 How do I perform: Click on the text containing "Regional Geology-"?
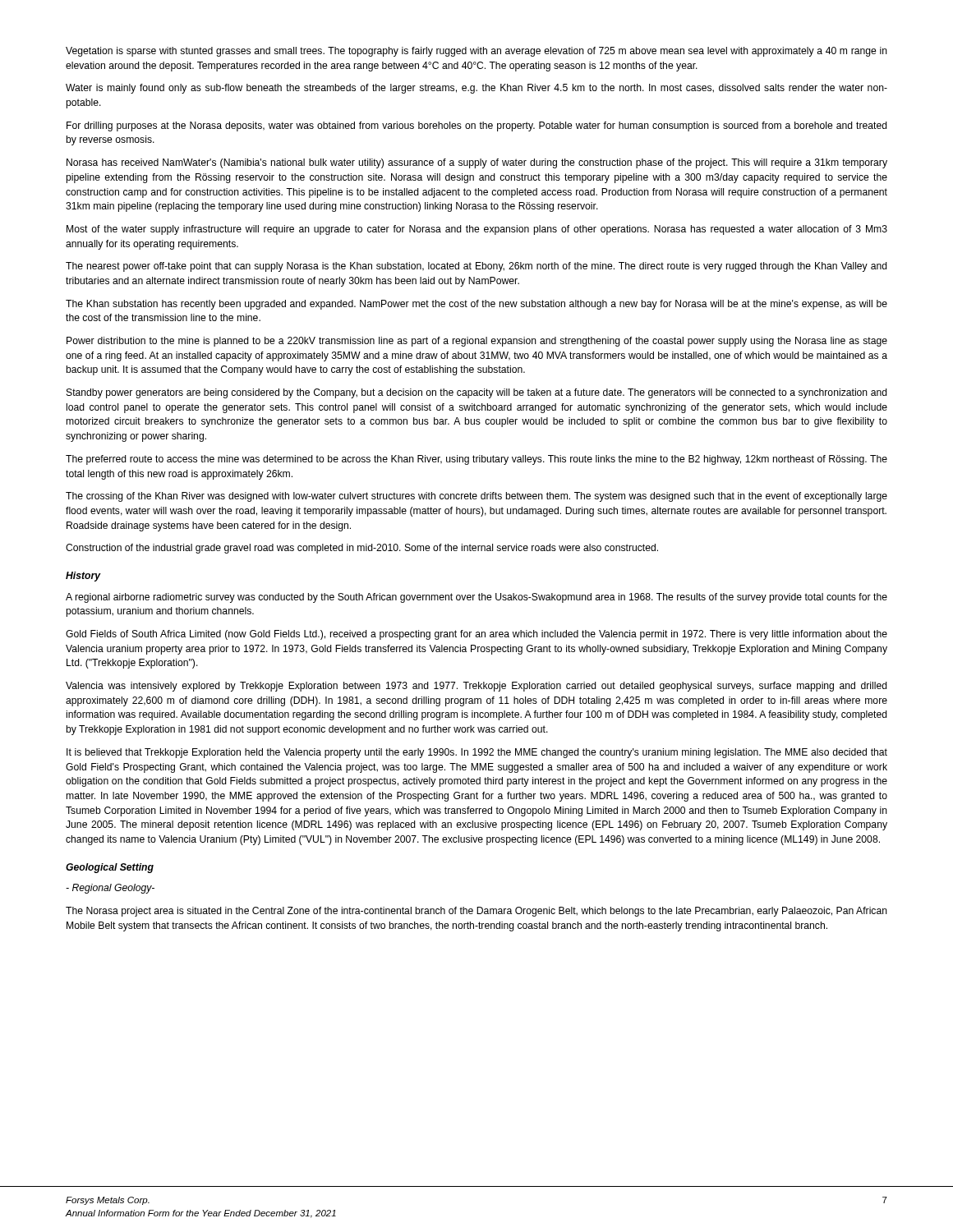click(x=110, y=888)
